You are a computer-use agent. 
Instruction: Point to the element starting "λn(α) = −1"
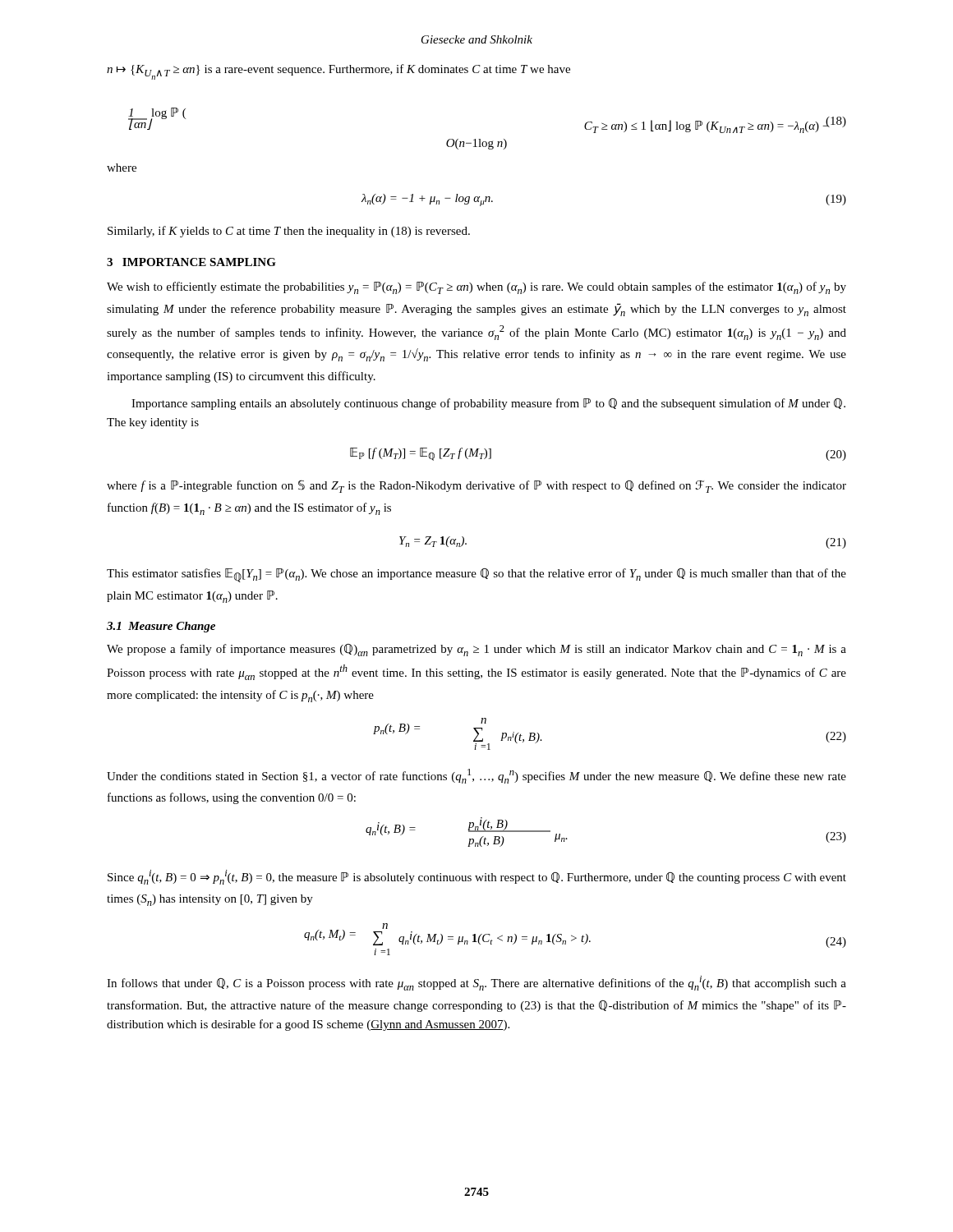tap(422, 200)
